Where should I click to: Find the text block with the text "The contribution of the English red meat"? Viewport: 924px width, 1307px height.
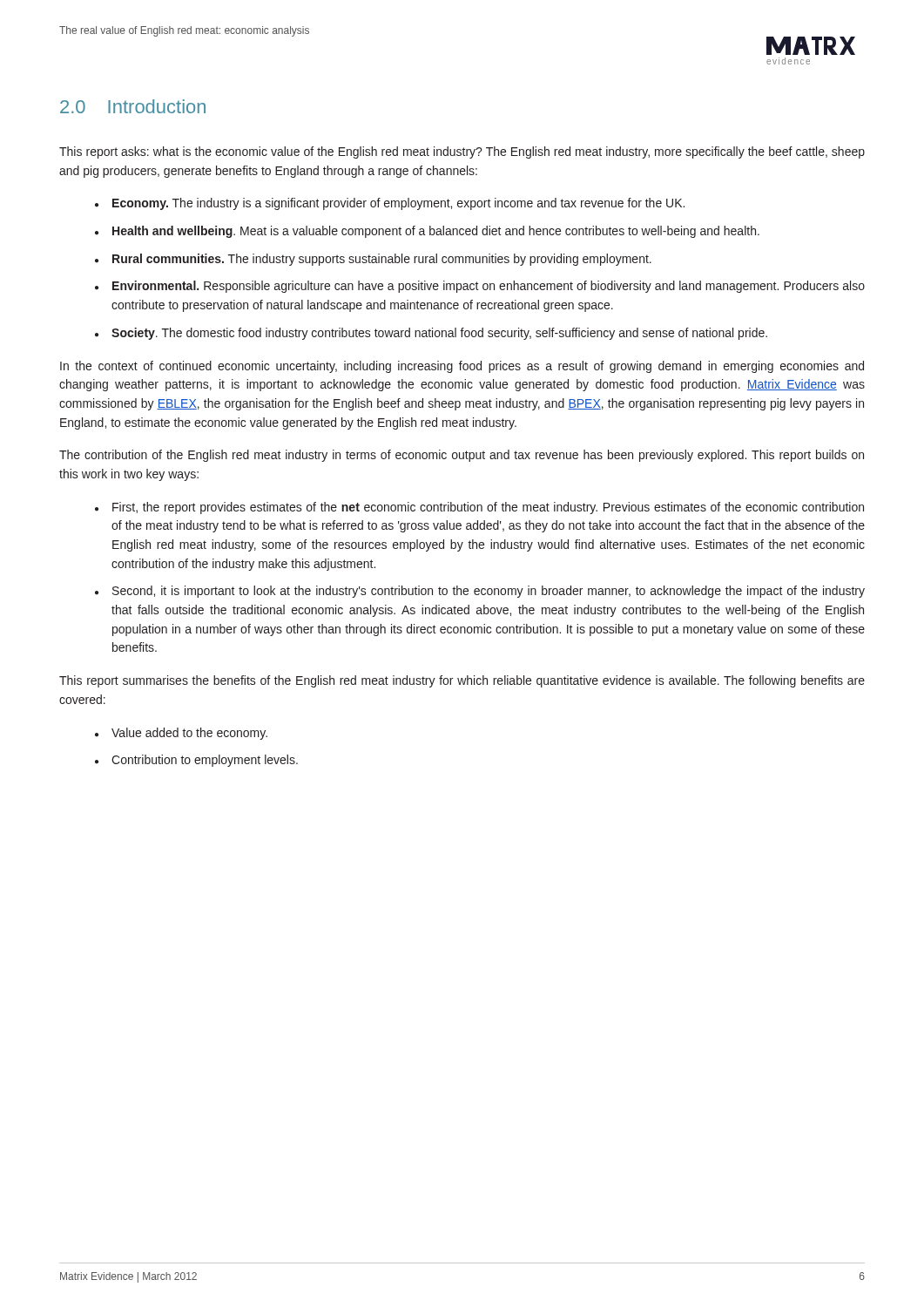(x=462, y=465)
